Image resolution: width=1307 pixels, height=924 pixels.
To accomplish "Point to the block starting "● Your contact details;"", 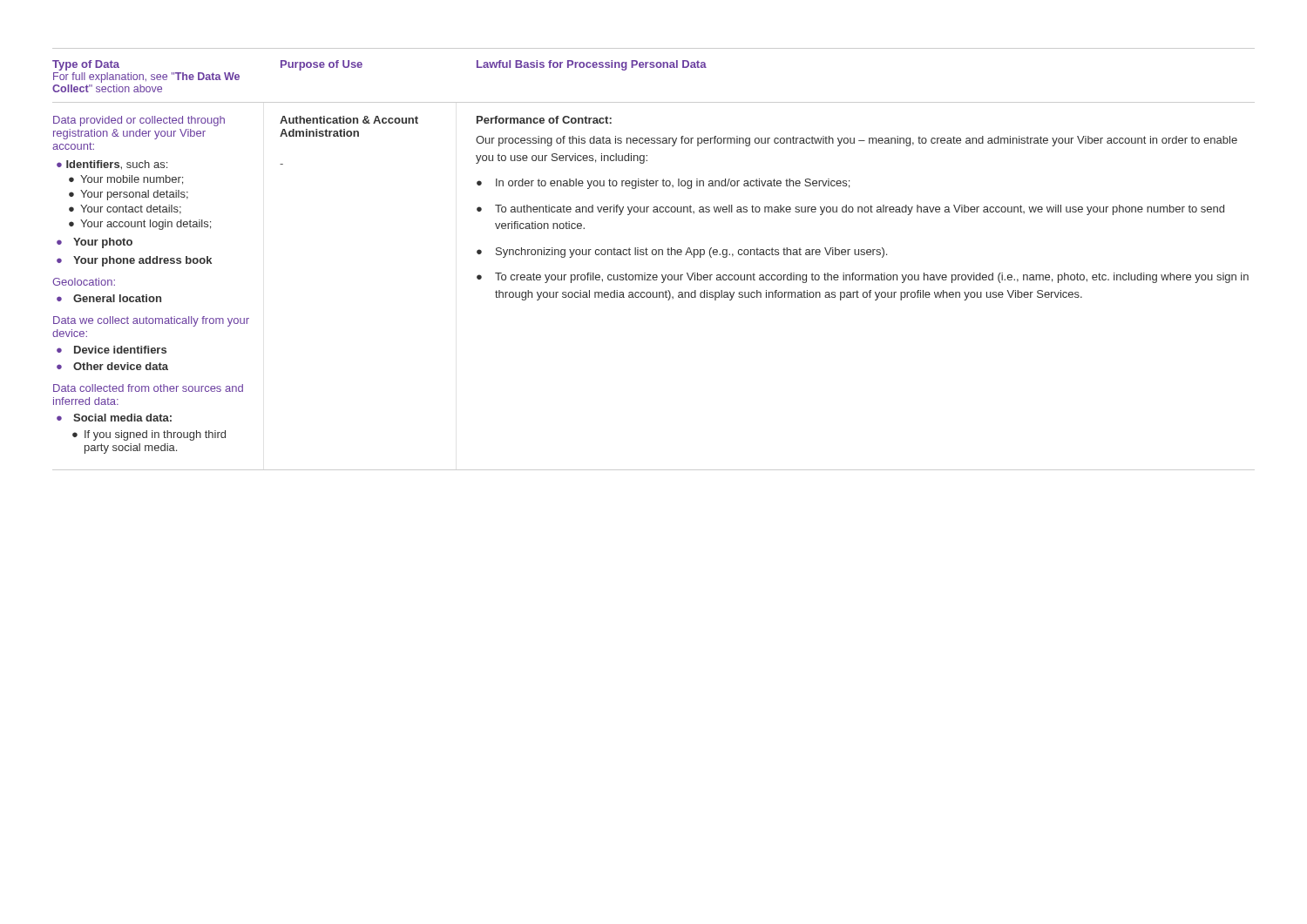I will click(125, 209).
